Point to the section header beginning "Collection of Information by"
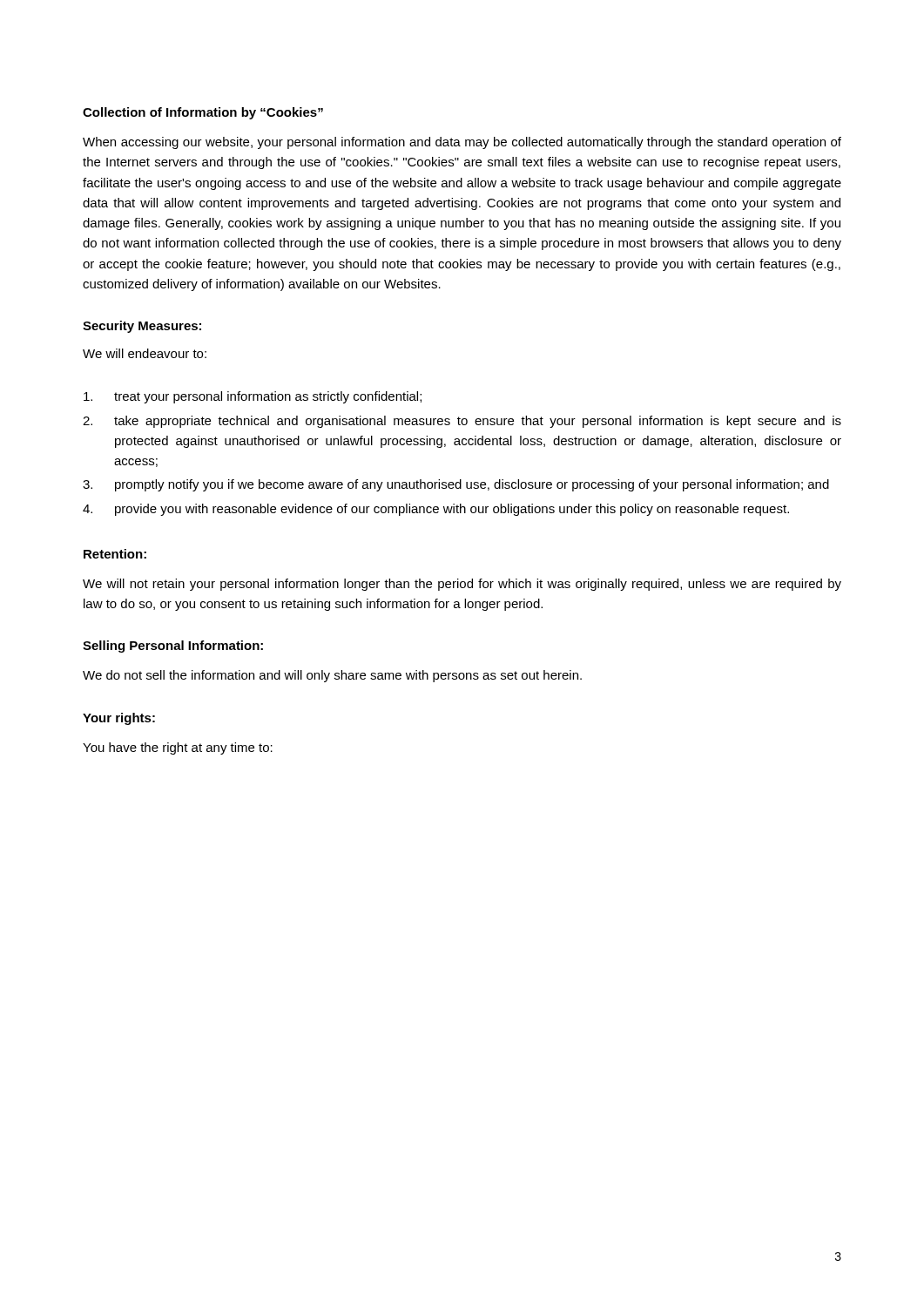This screenshot has width=924, height=1307. tap(203, 112)
